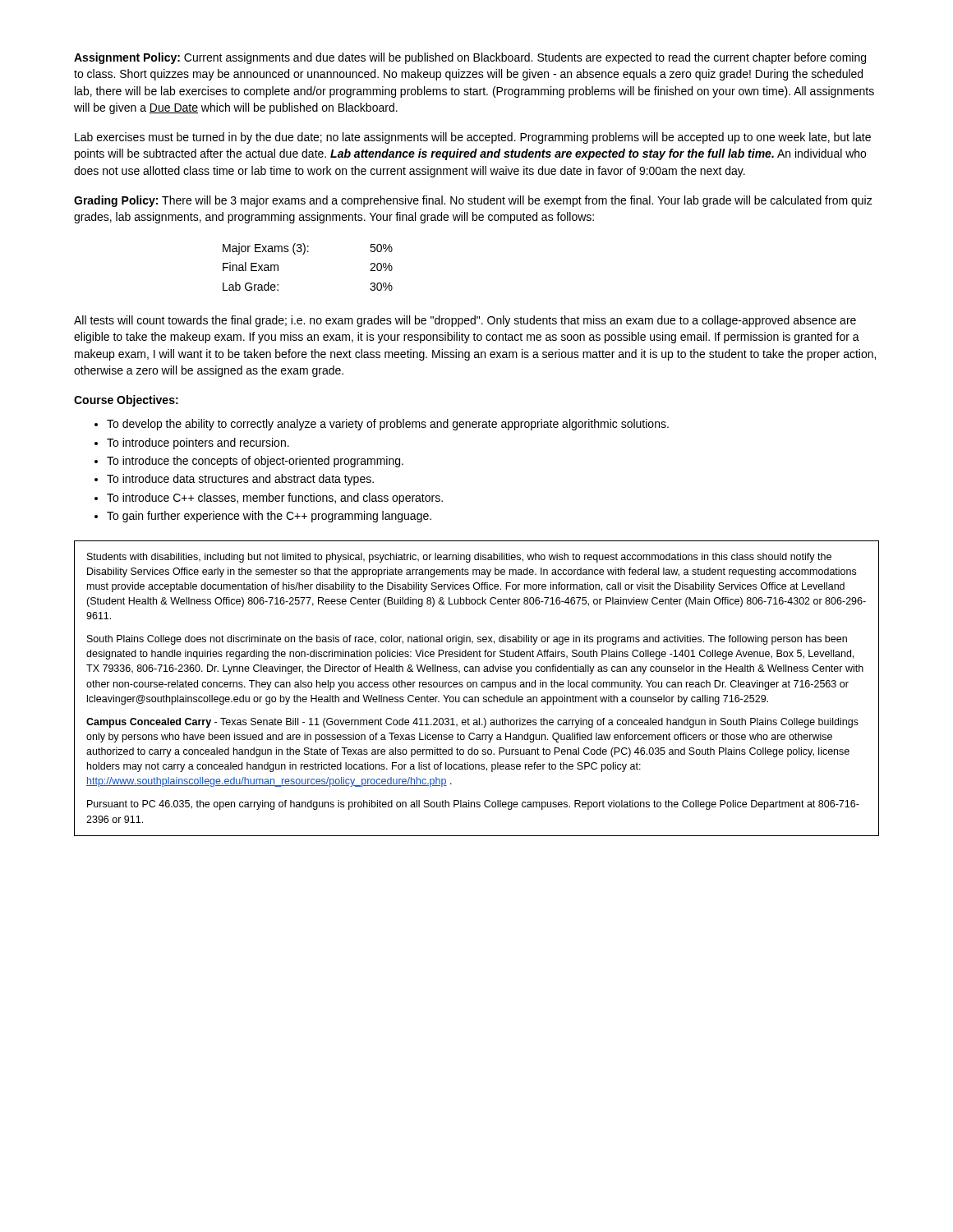Point to the block beginning "Students with disabilities, including but not limited to"
The image size is (953, 1232).
tap(476, 586)
